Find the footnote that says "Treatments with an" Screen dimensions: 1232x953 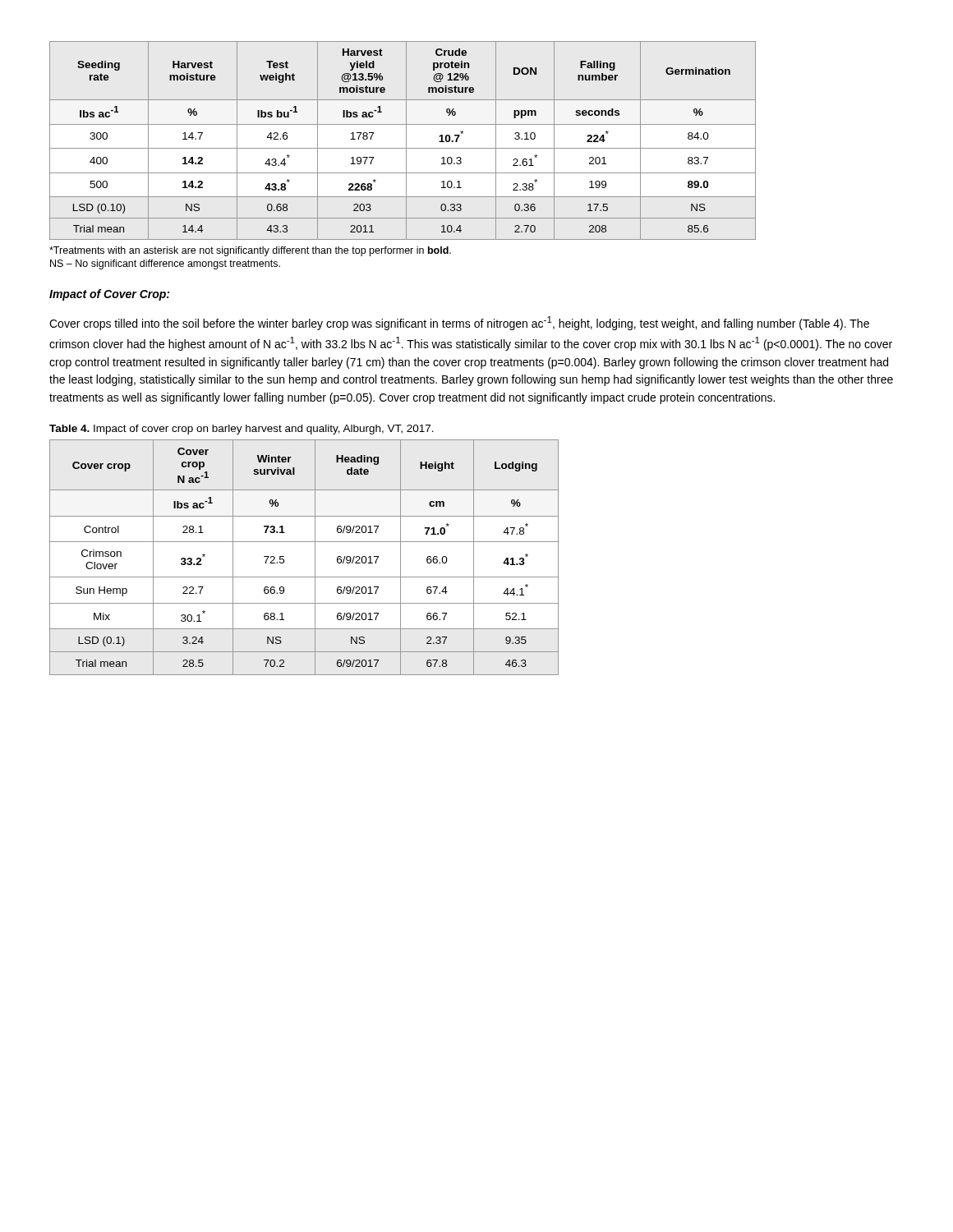[x=250, y=251]
